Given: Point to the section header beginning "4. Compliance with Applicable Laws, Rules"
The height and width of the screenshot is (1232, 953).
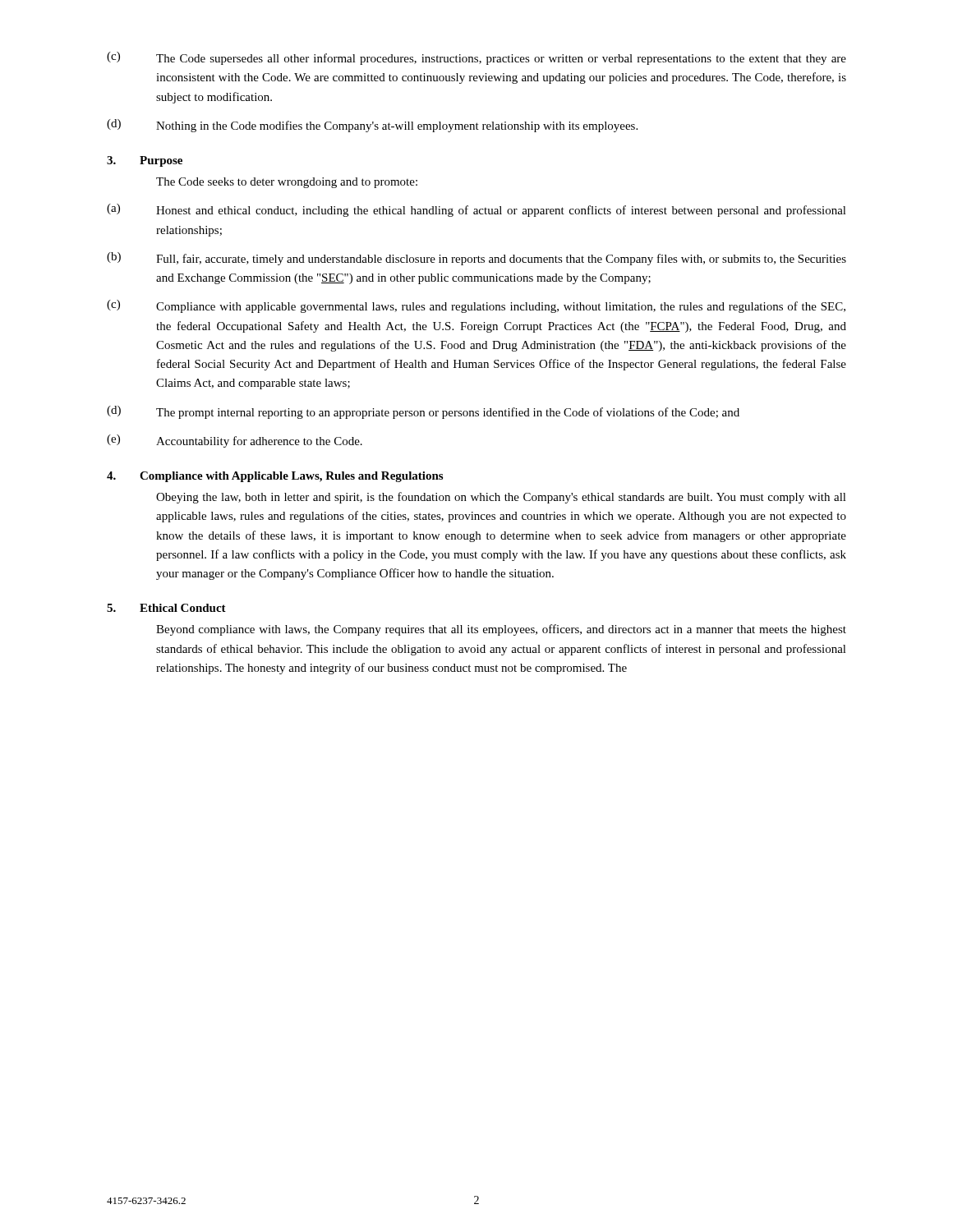Looking at the screenshot, I should pos(275,476).
